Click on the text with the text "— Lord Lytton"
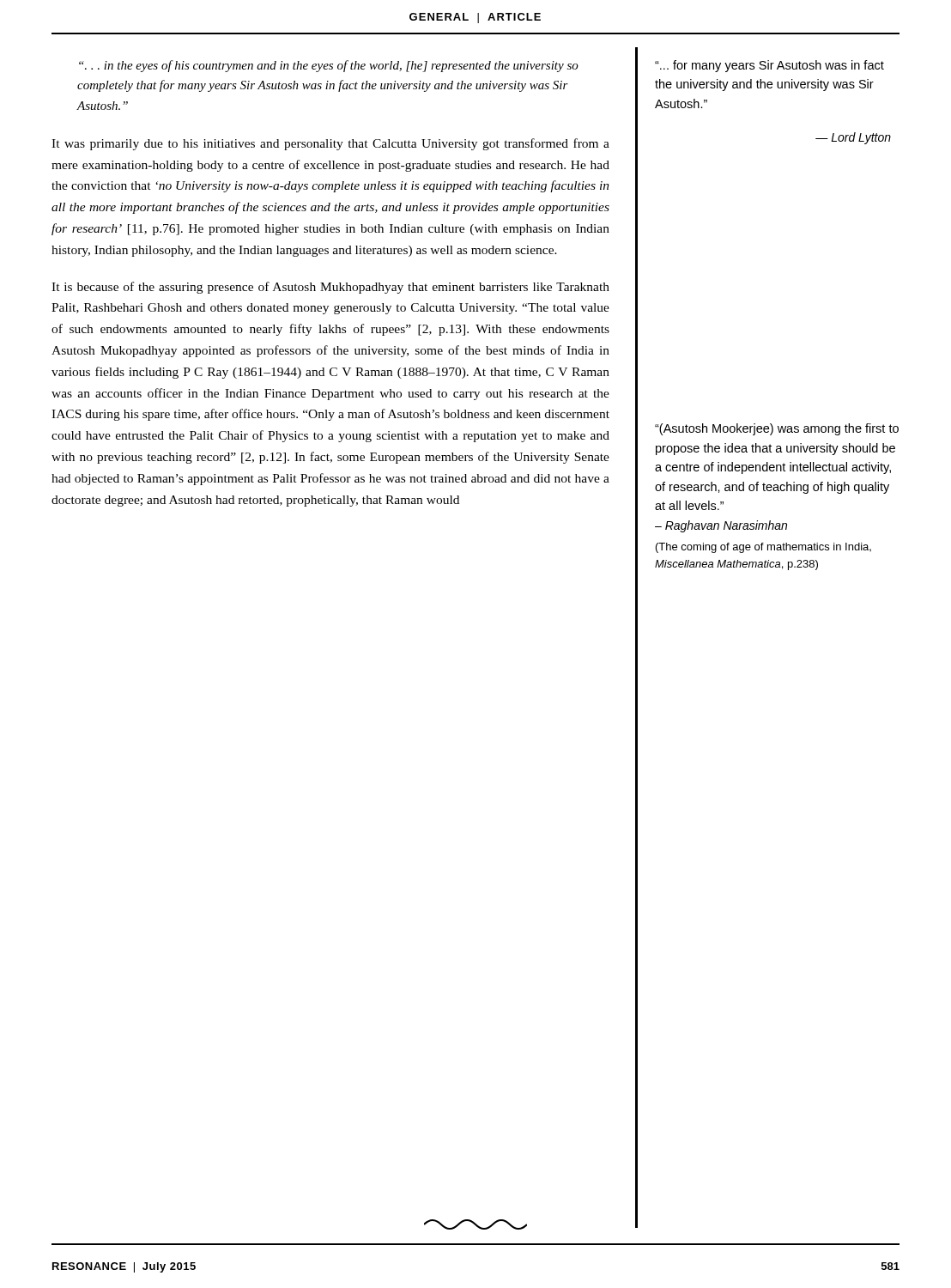This screenshot has width=951, height=1288. pos(853,138)
